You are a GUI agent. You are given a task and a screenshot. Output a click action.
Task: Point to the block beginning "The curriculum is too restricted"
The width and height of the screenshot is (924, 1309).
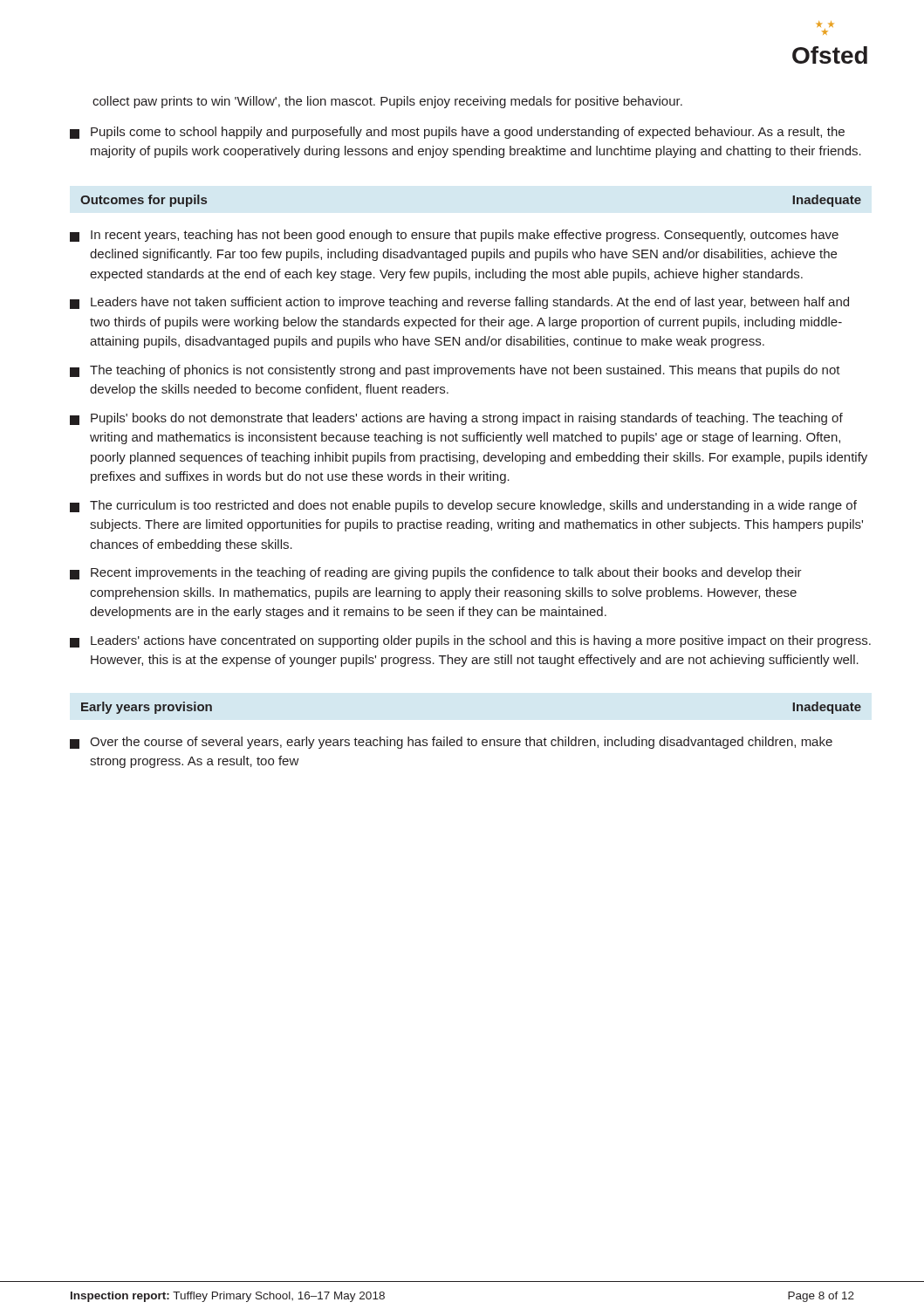pyautogui.click(x=471, y=525)
